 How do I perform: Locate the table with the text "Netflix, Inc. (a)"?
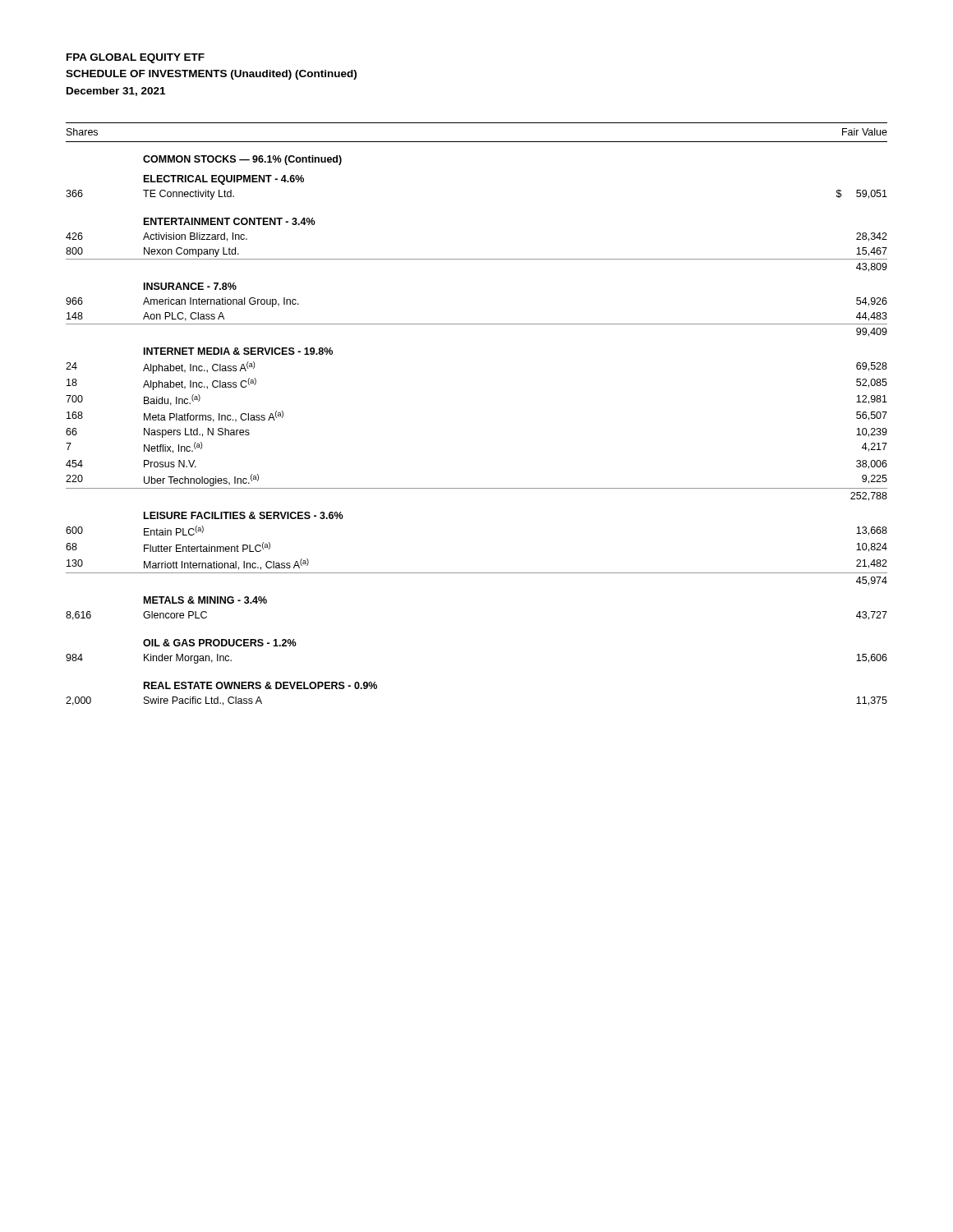point(476,415)
